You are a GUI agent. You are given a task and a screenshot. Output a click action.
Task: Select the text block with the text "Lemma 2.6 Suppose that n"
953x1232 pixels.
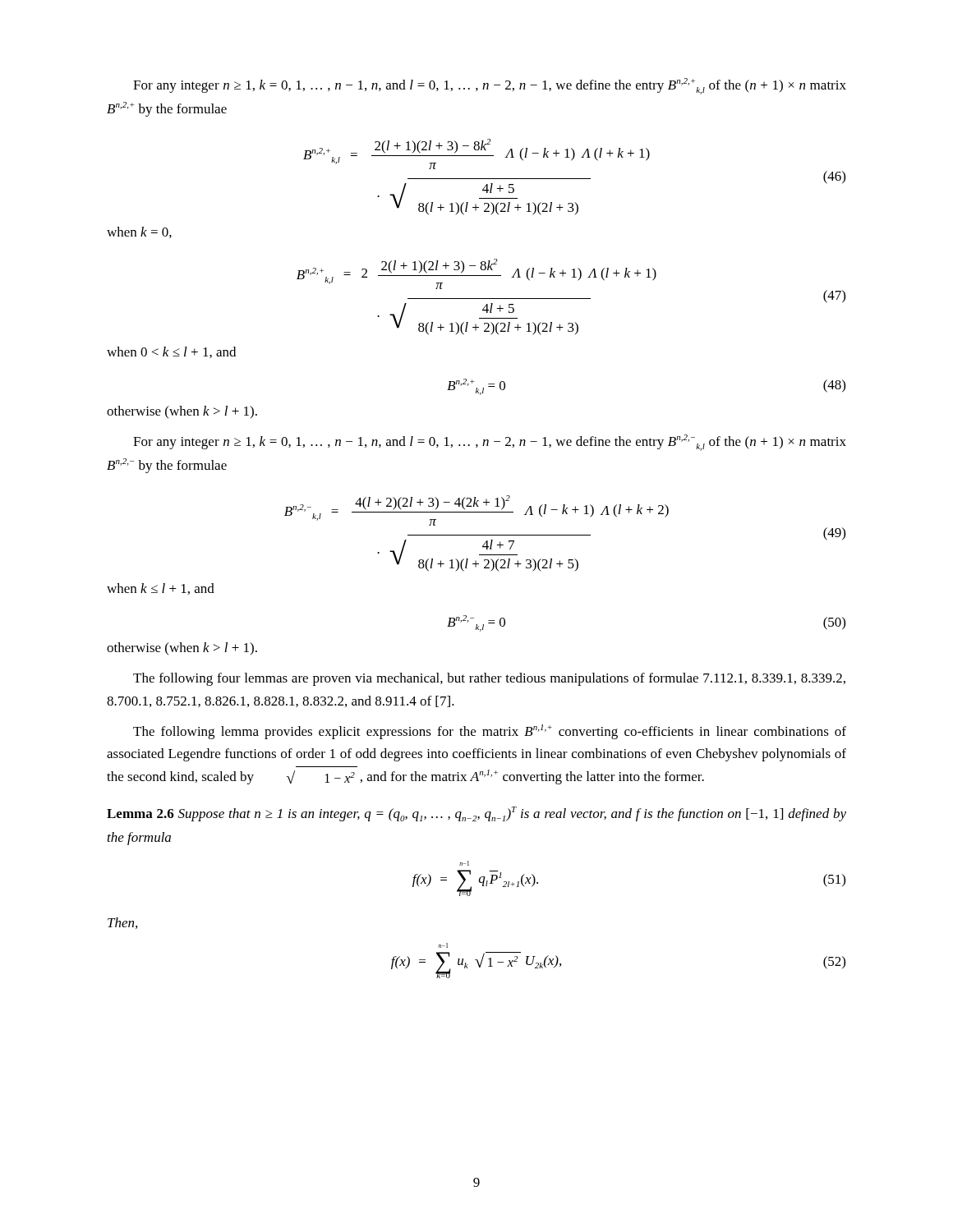[476, 825]
